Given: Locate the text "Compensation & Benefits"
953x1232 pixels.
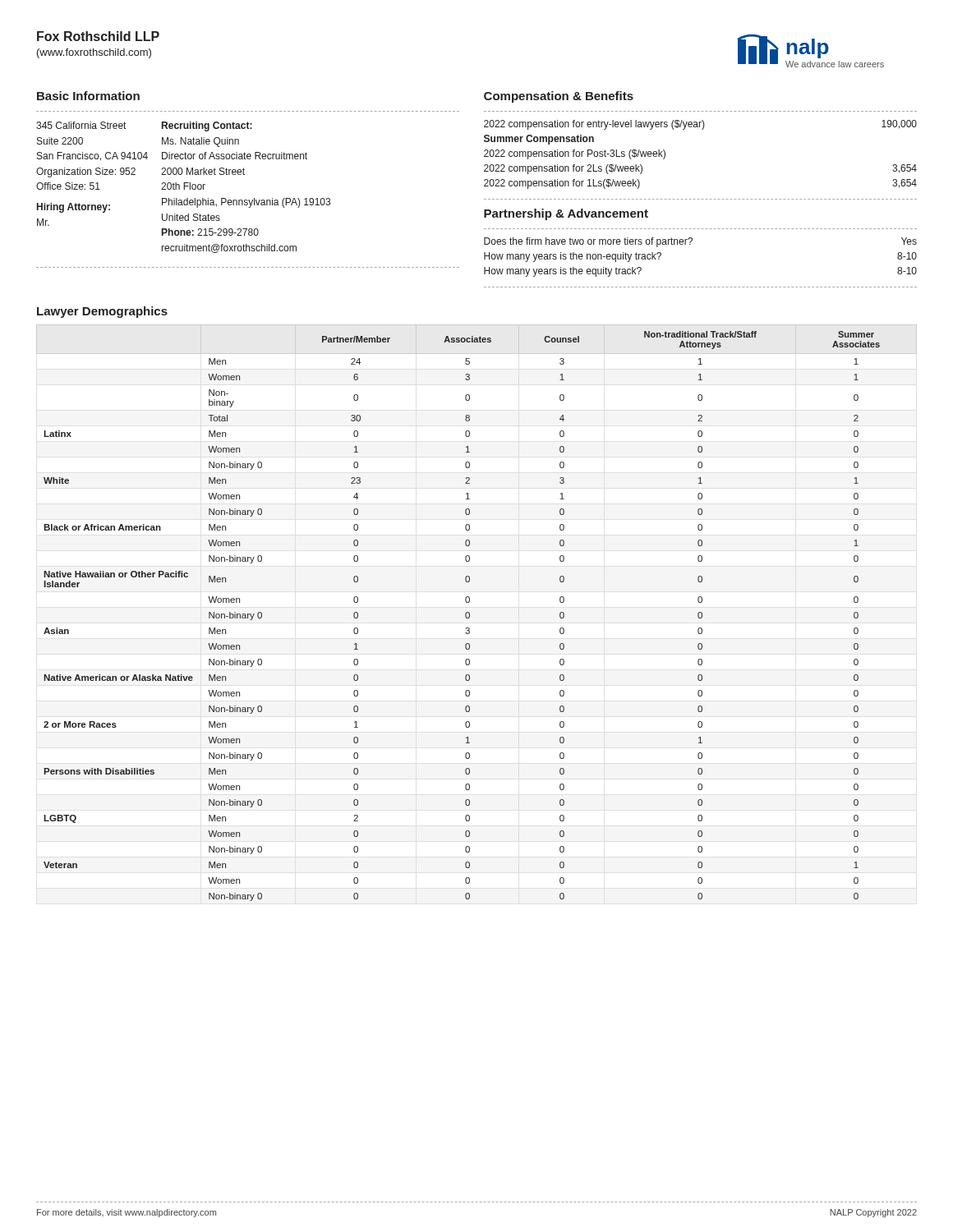Looking at the screenshot, I should coord(559,97).
